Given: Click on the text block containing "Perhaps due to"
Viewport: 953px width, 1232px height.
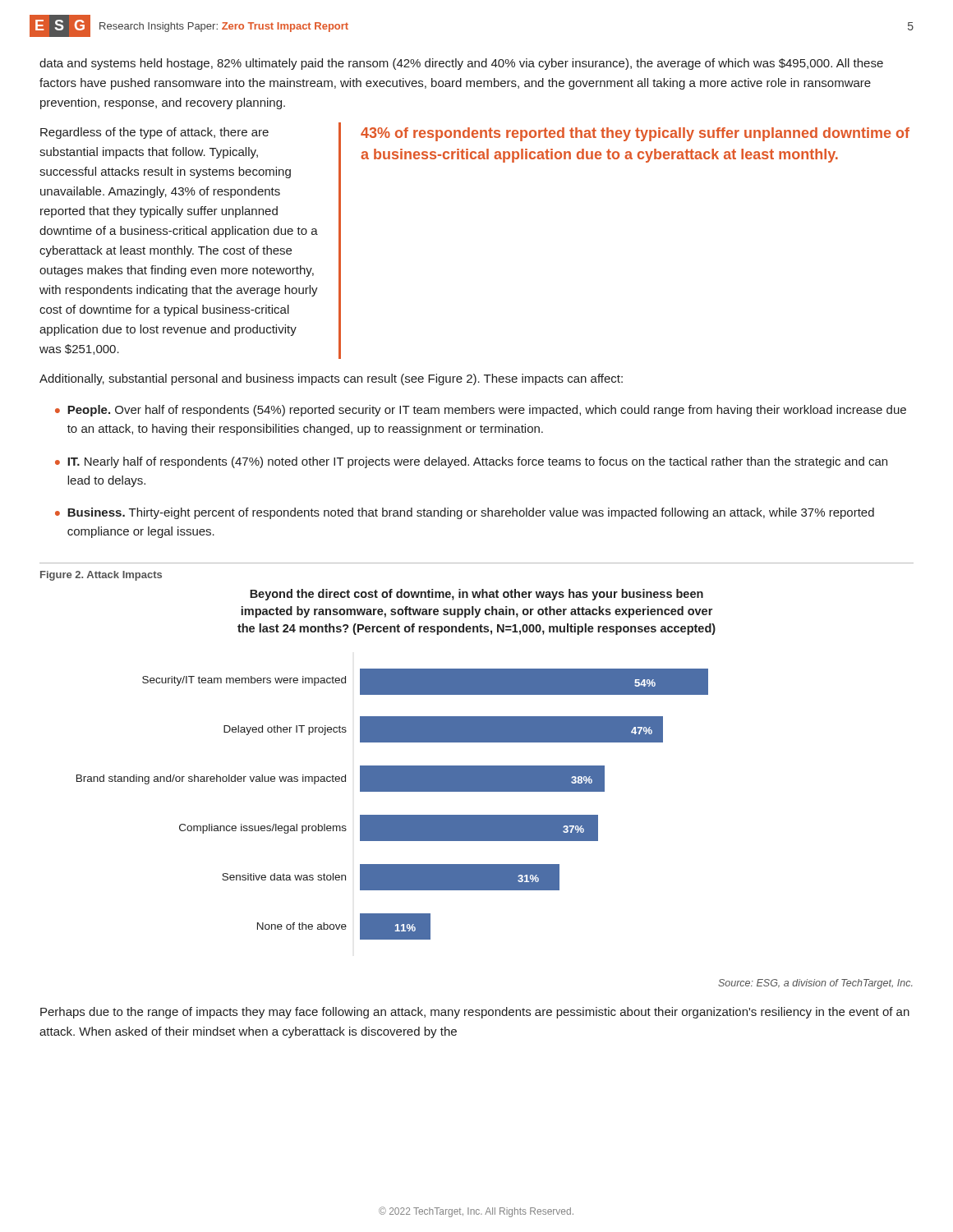Looking at the screenshot, I should pos(476,1021).
